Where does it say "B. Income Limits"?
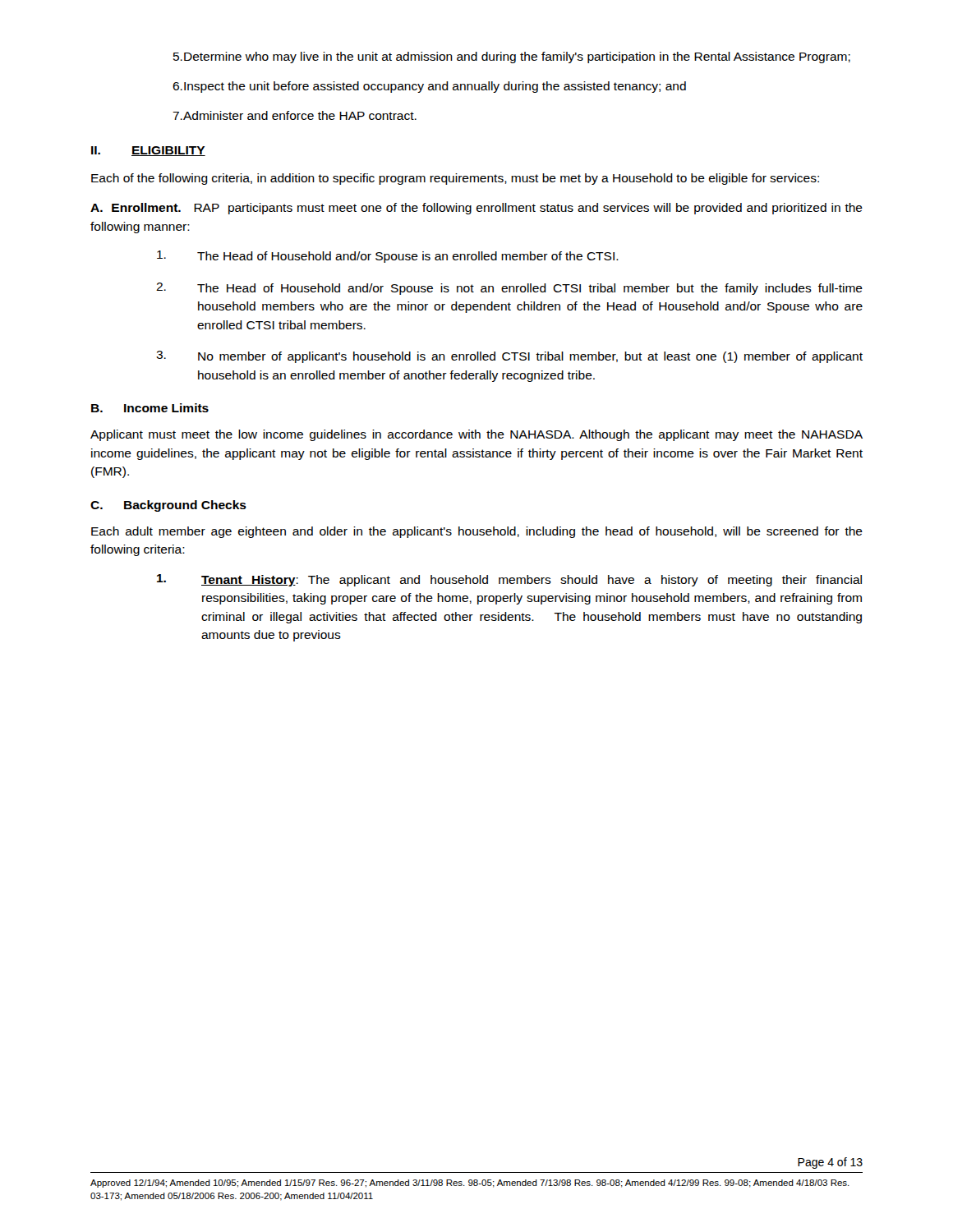Image resolution: width=953 pixels, height=1232 pixels. tap(150, 408)
